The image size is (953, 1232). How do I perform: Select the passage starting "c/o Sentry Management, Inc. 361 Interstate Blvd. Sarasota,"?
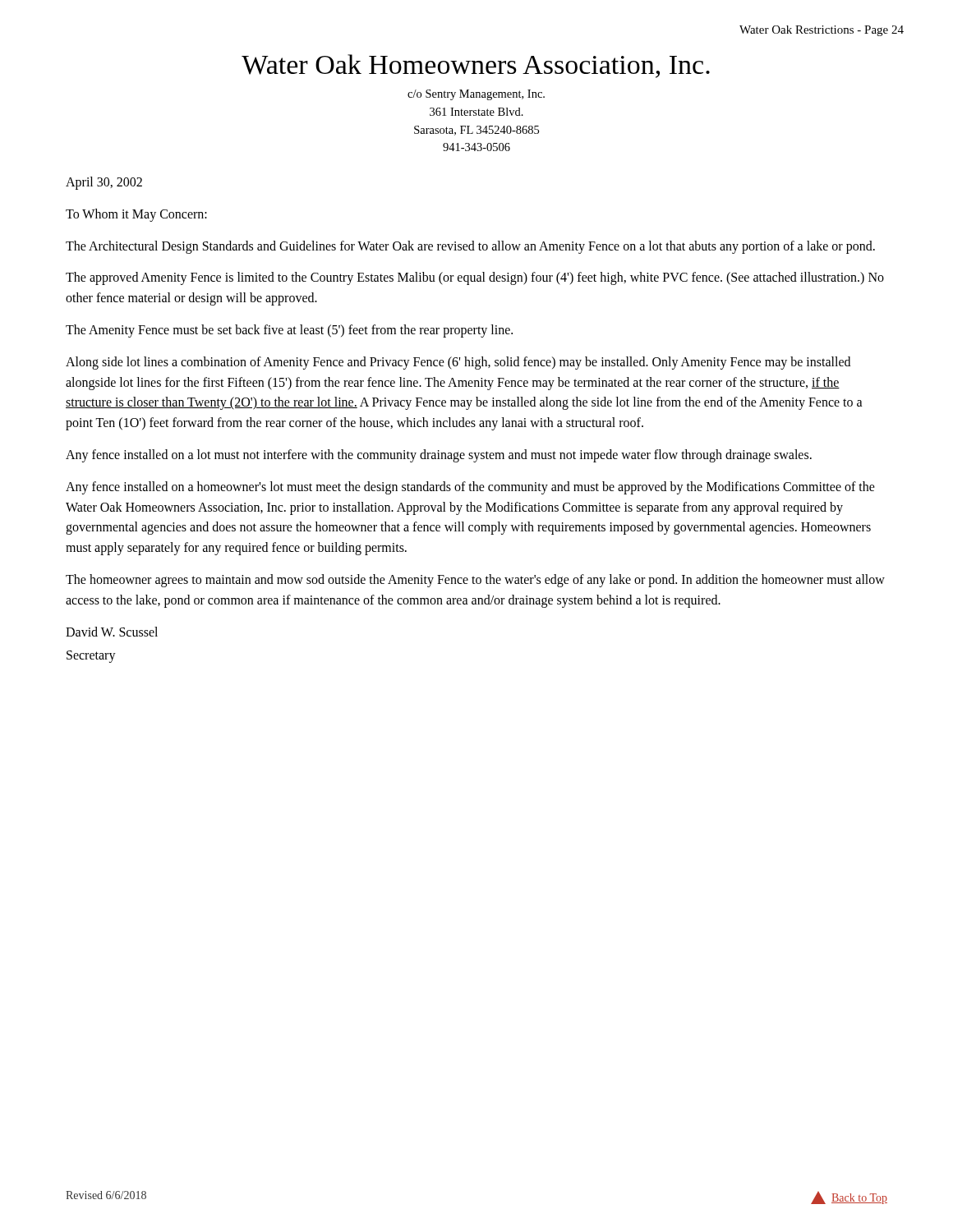[x=476, y=120]
